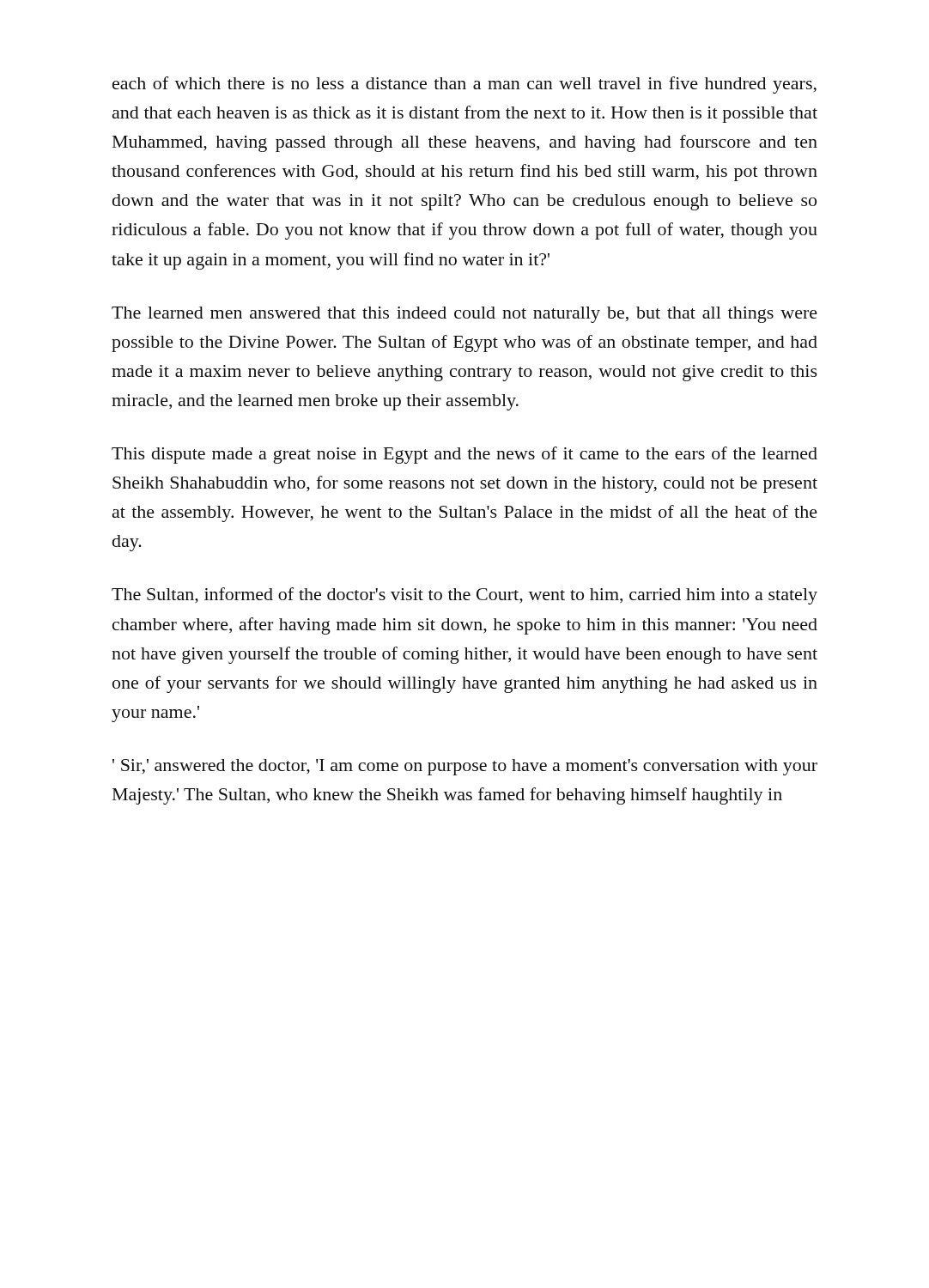Select the text block that reads "The Sultan, informed of"
Screen dimensions: 1288x929
[464, 653]
